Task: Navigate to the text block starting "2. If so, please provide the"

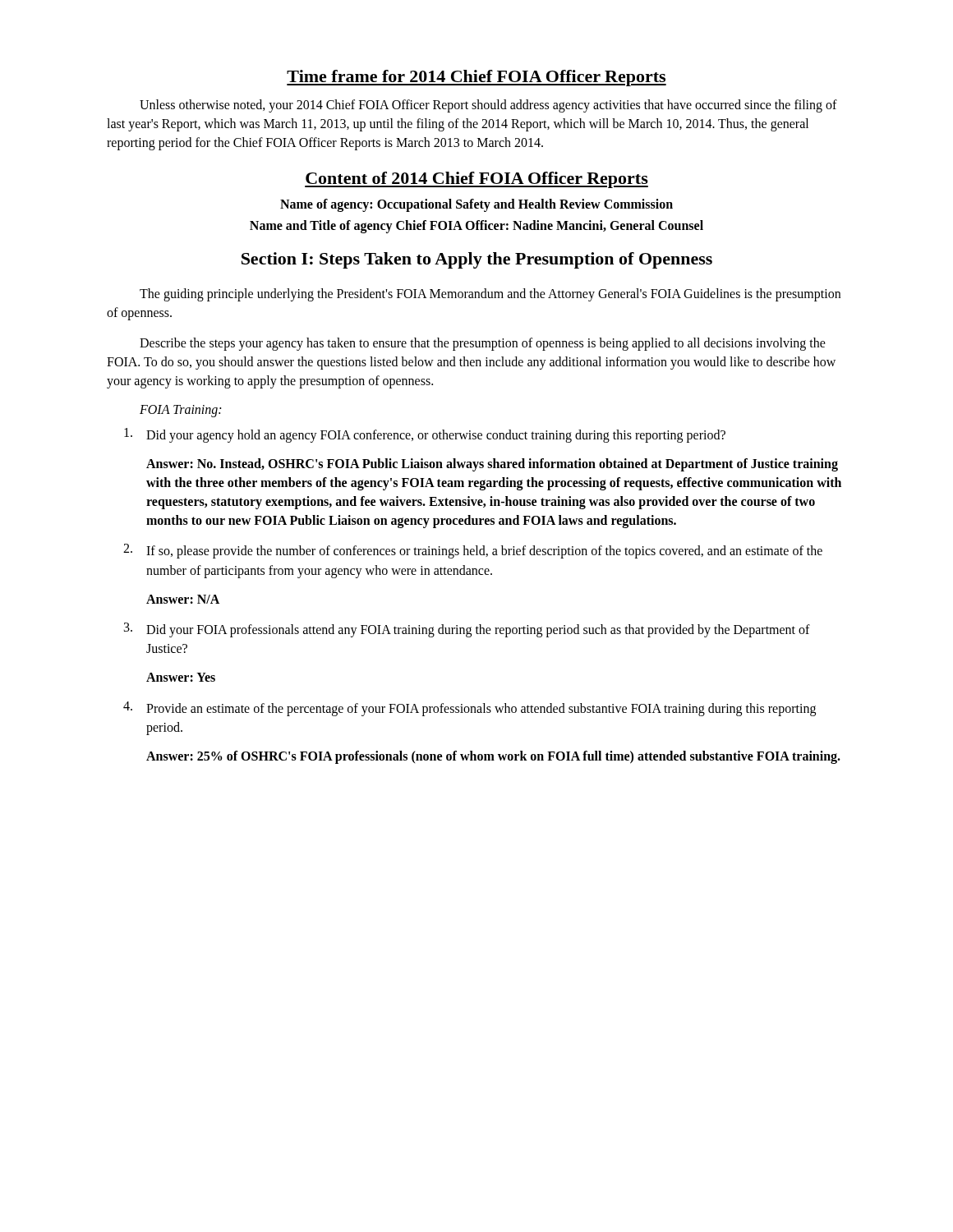Action: tap(485, 561)
